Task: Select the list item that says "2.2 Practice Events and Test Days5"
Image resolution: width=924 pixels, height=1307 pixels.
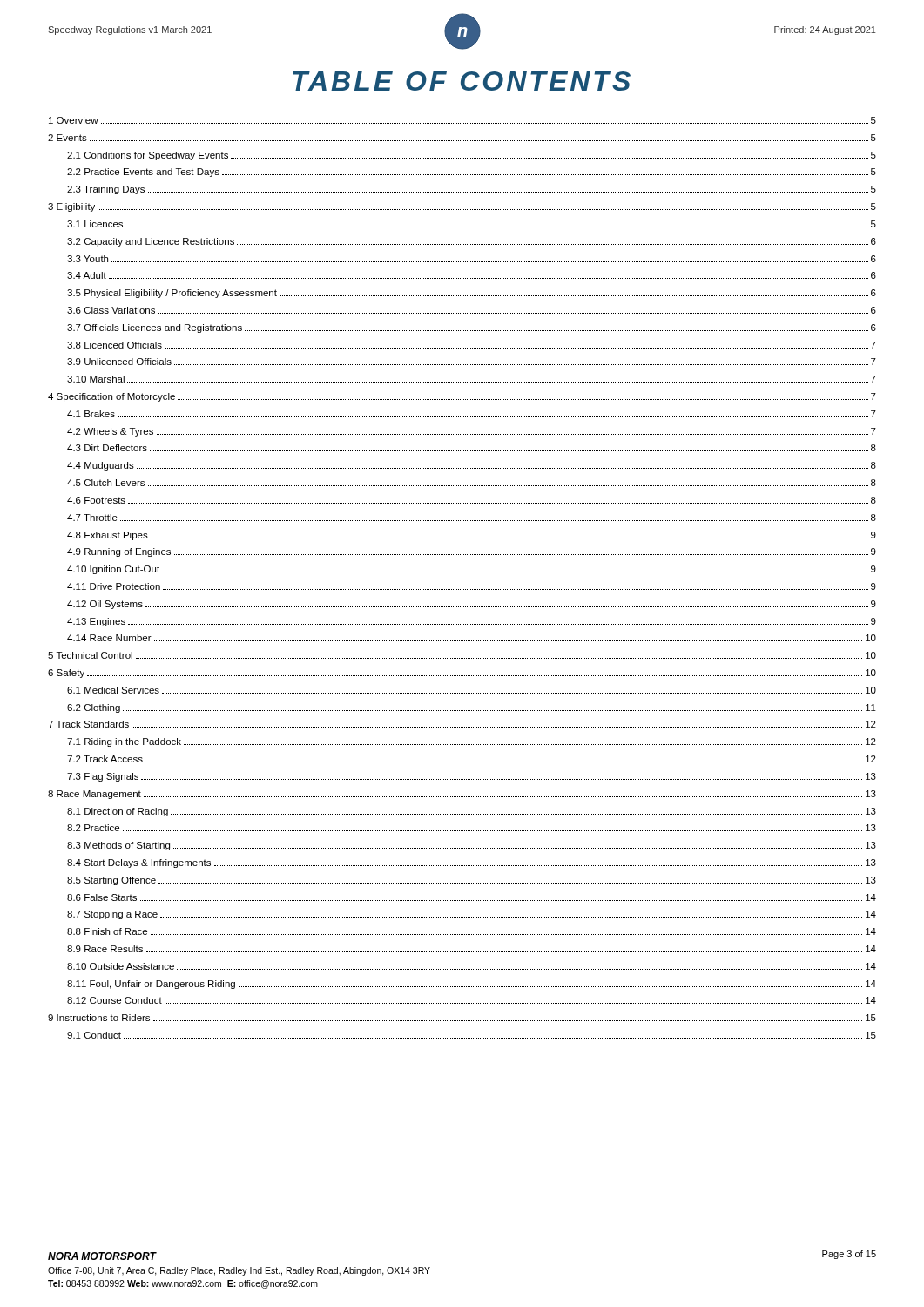Action: pos(472,173)
